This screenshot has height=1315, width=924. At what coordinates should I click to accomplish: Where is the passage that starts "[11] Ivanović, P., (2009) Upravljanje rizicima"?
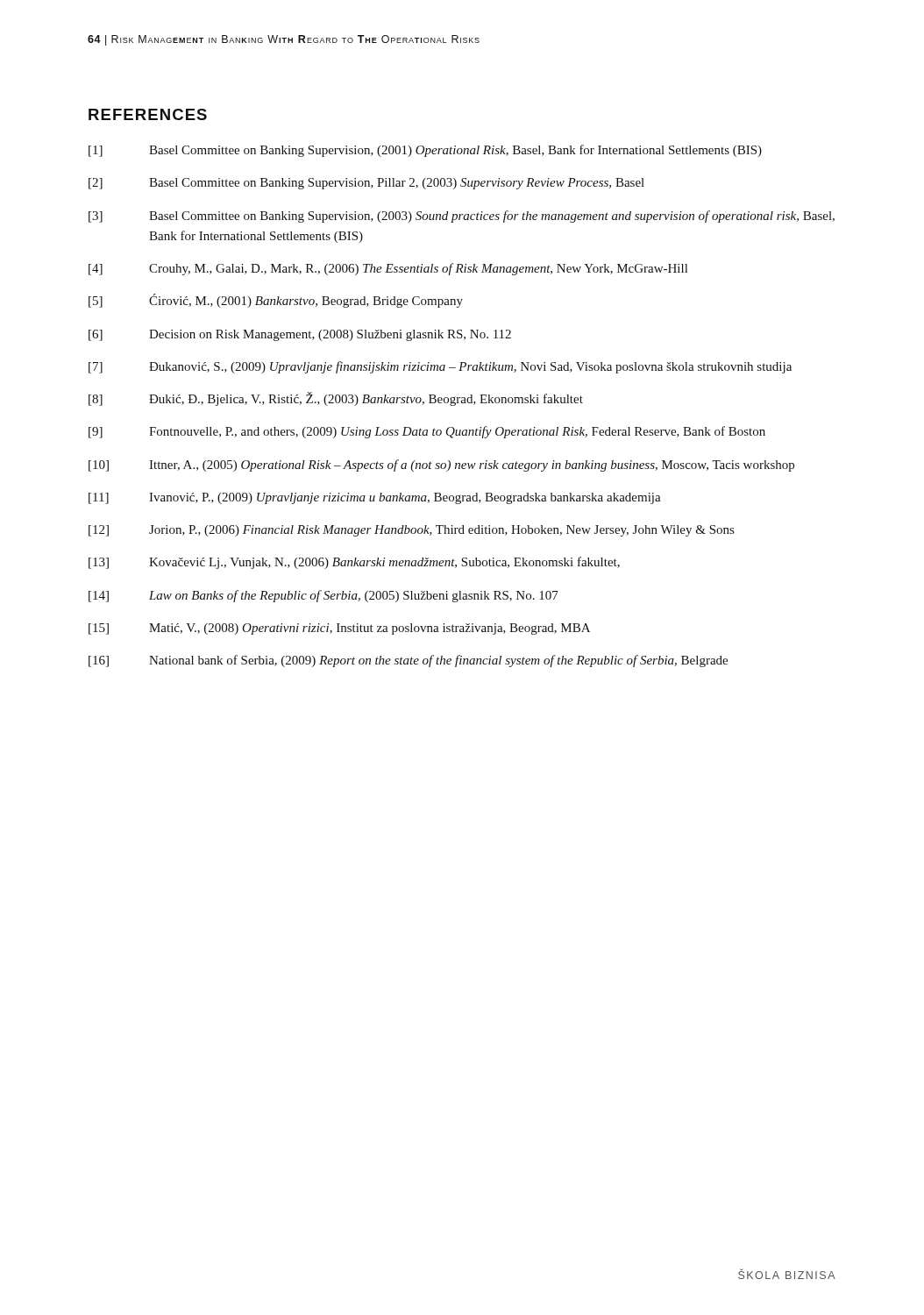(x=462, y=497)
